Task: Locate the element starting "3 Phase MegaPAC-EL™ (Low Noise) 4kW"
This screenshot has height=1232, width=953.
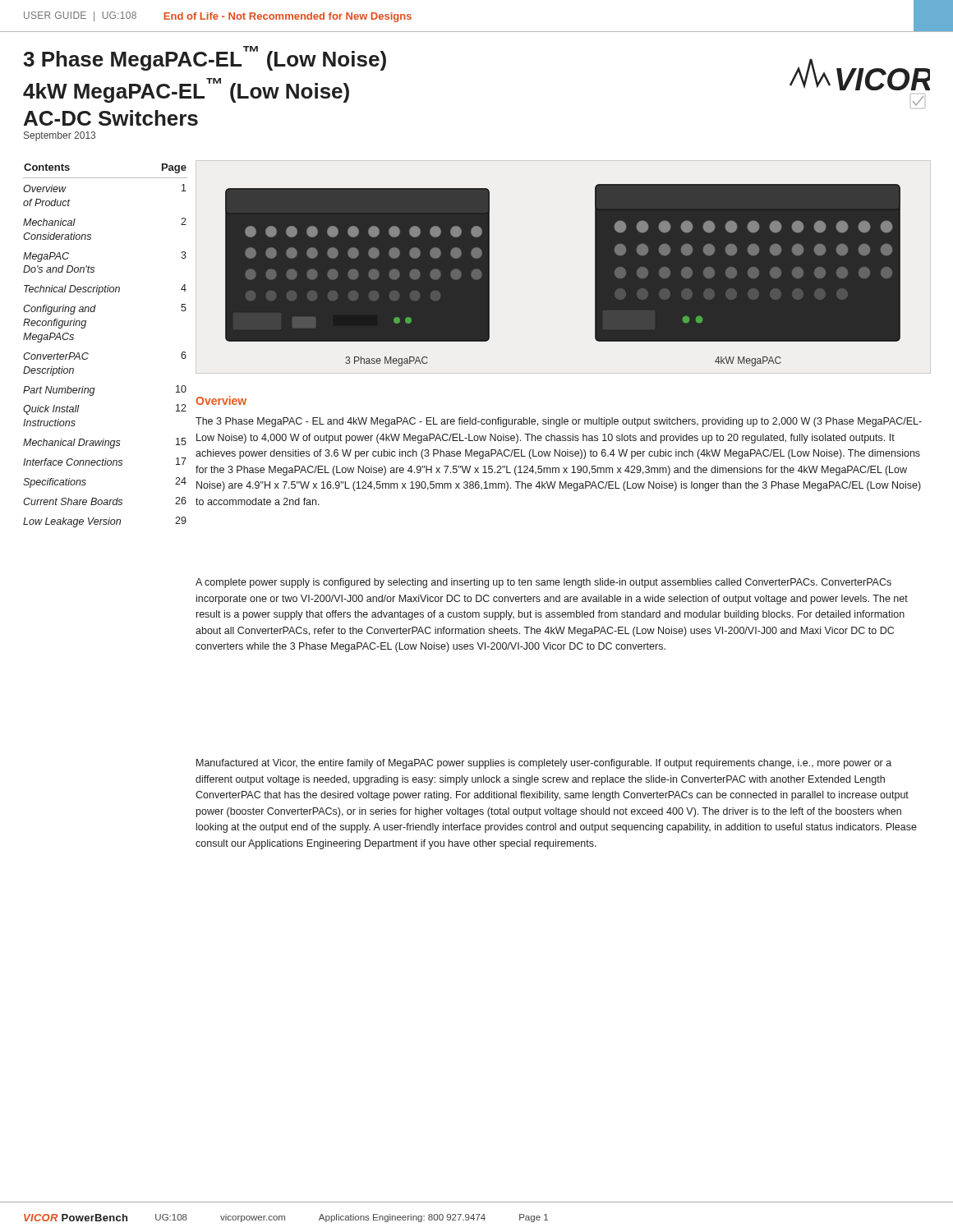Action: pos(245,87)
